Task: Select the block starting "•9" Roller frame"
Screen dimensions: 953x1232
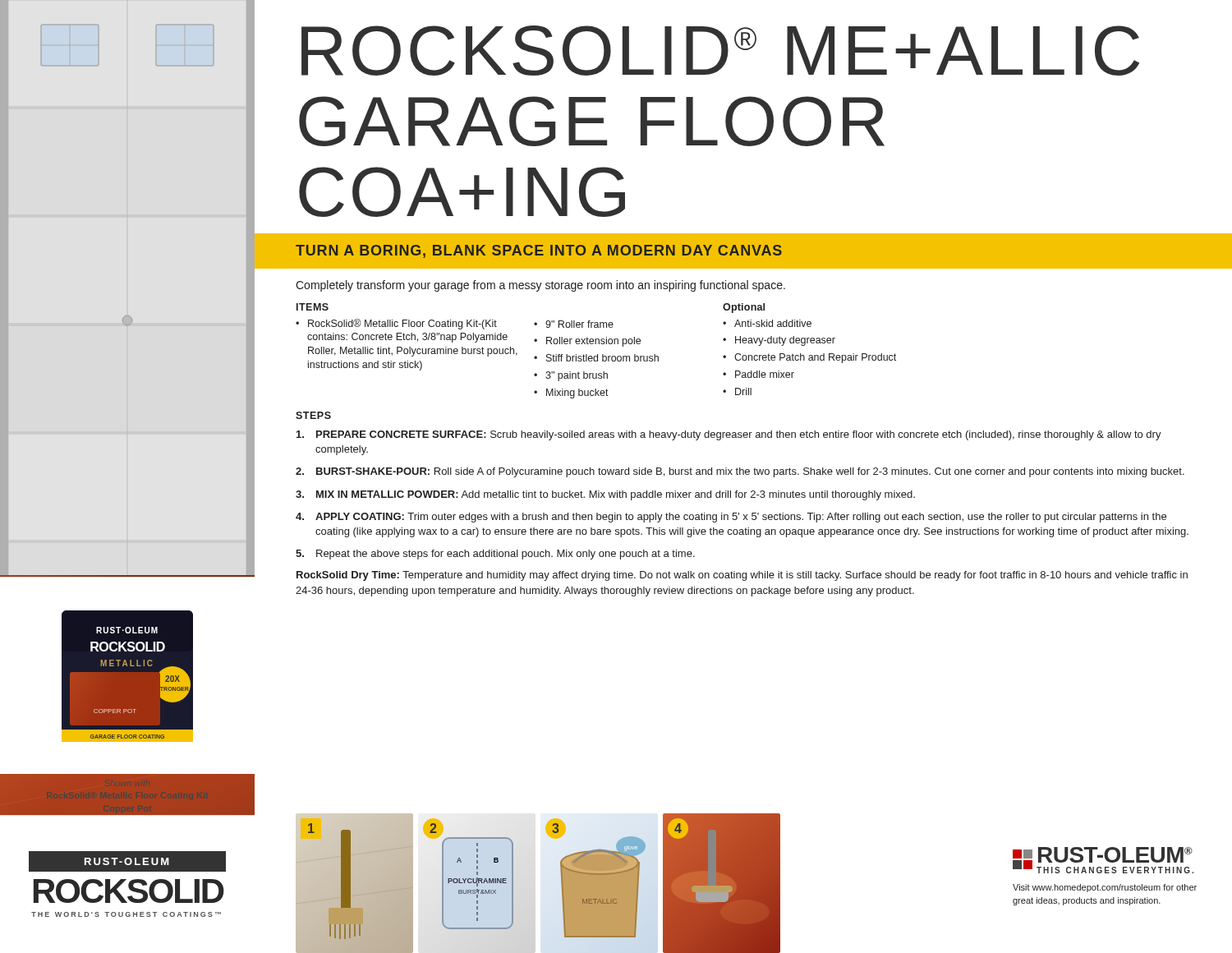Action: pos(574,325)
